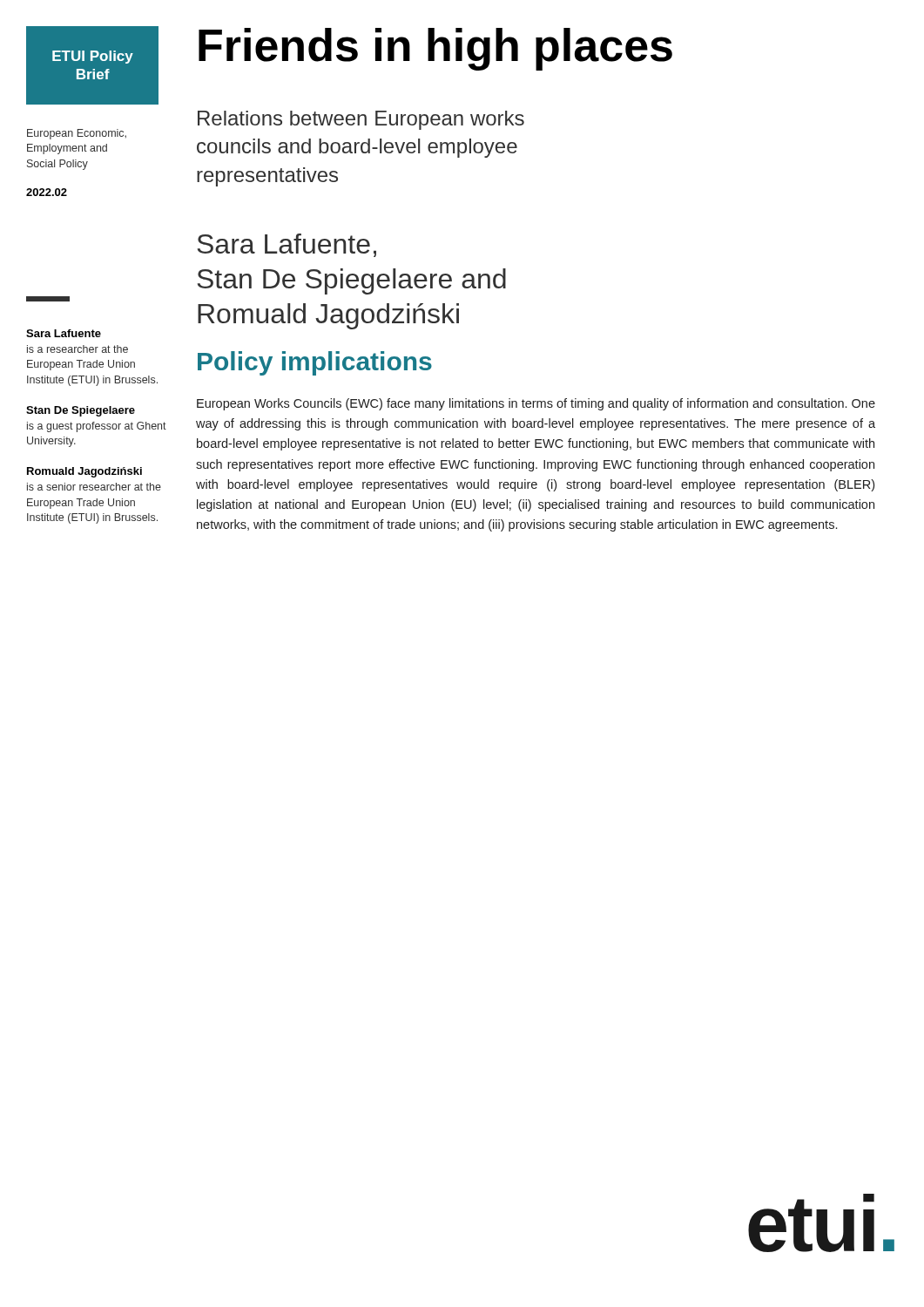Find the block on this page that starts "European Works Councils (EWC) face many"
Image resolution: width=924 pixels, height=1307 pixels.
pyautogui.click(x=536, y=465)
